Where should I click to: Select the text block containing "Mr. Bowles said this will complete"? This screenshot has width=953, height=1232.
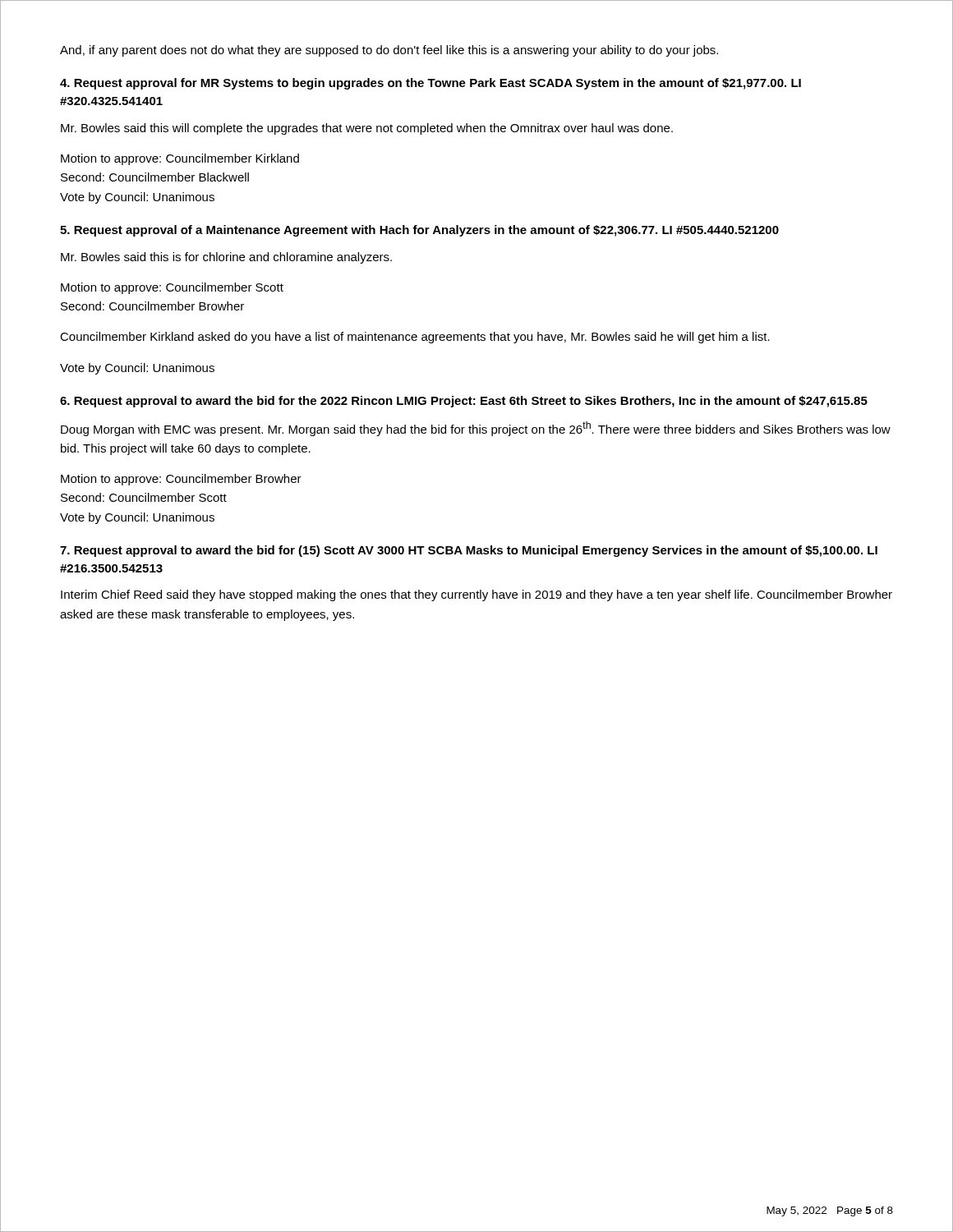367,128
